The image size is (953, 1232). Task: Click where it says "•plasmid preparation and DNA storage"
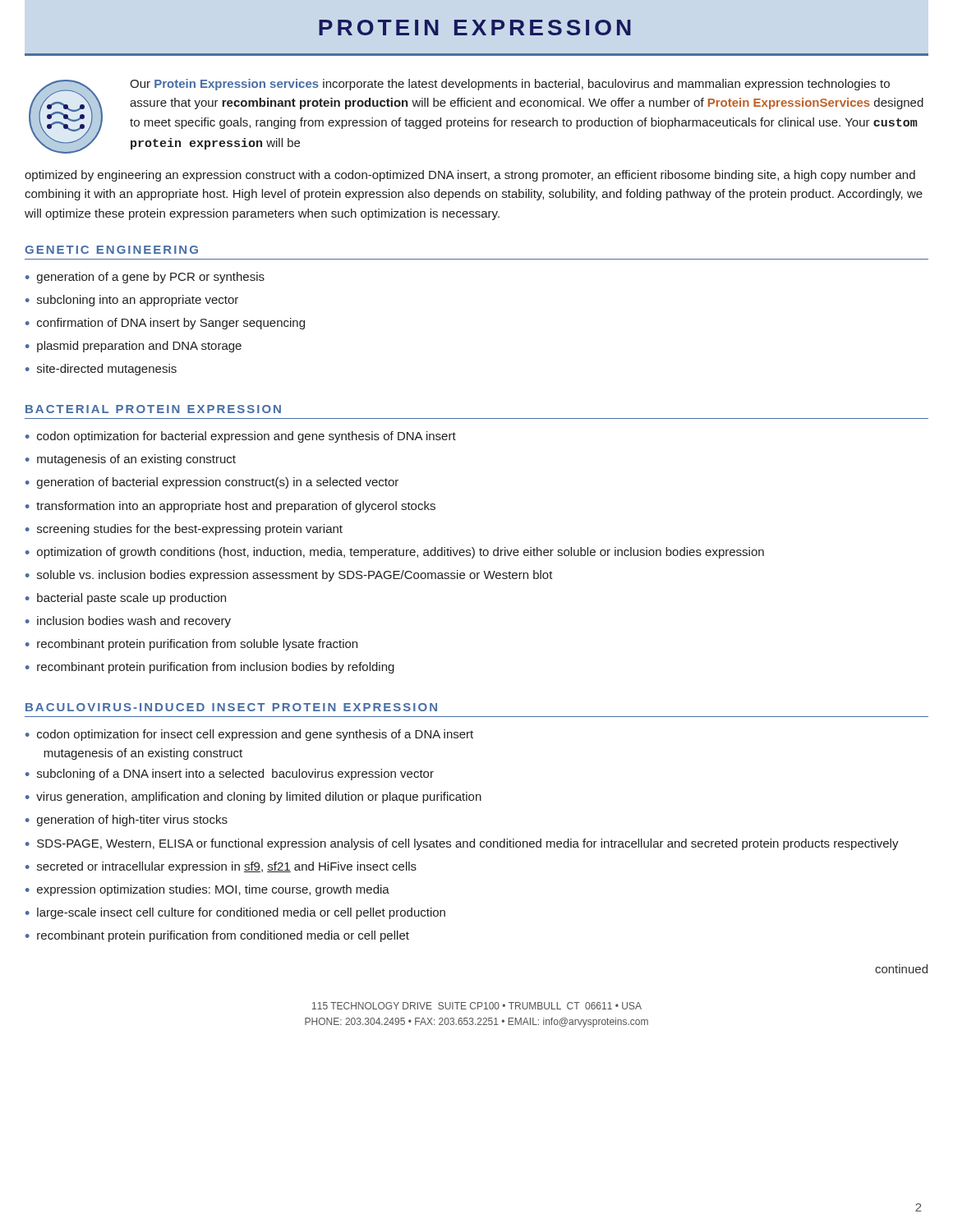[x=133, y=347]
